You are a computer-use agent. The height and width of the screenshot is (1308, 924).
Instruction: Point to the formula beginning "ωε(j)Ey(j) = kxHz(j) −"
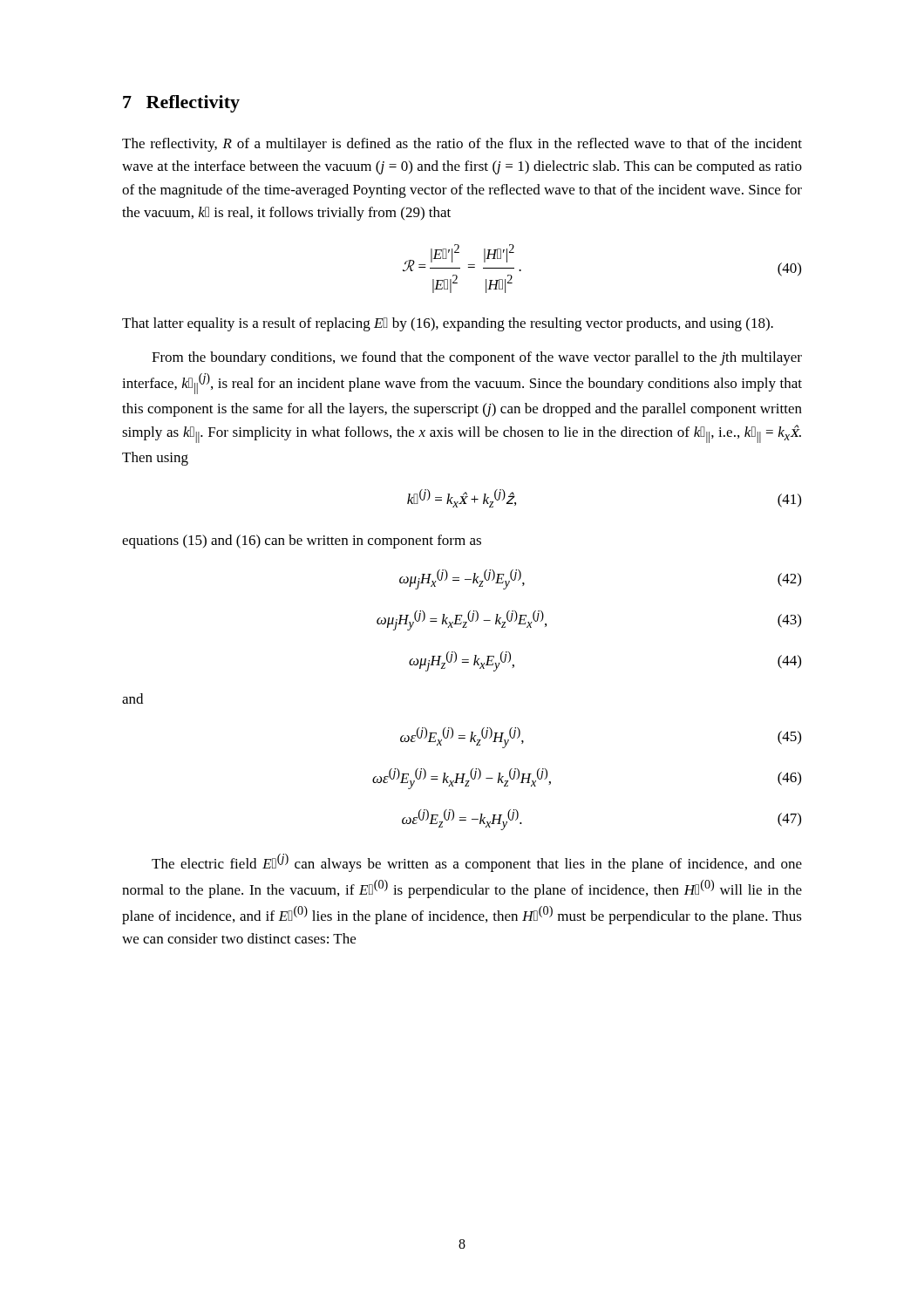[x=460, y=778]
